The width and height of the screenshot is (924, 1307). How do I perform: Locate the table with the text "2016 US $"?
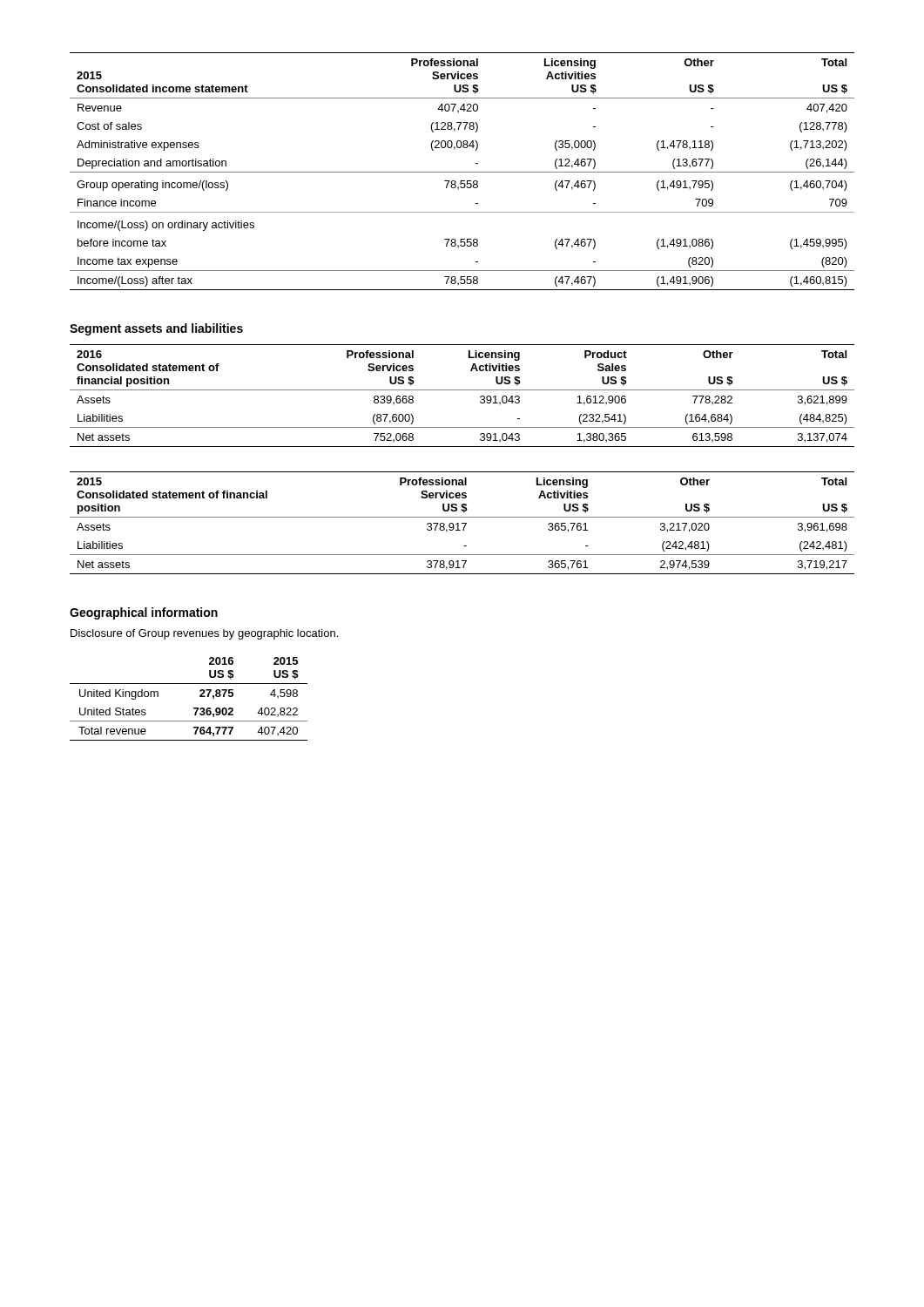[x=285, y=696]
